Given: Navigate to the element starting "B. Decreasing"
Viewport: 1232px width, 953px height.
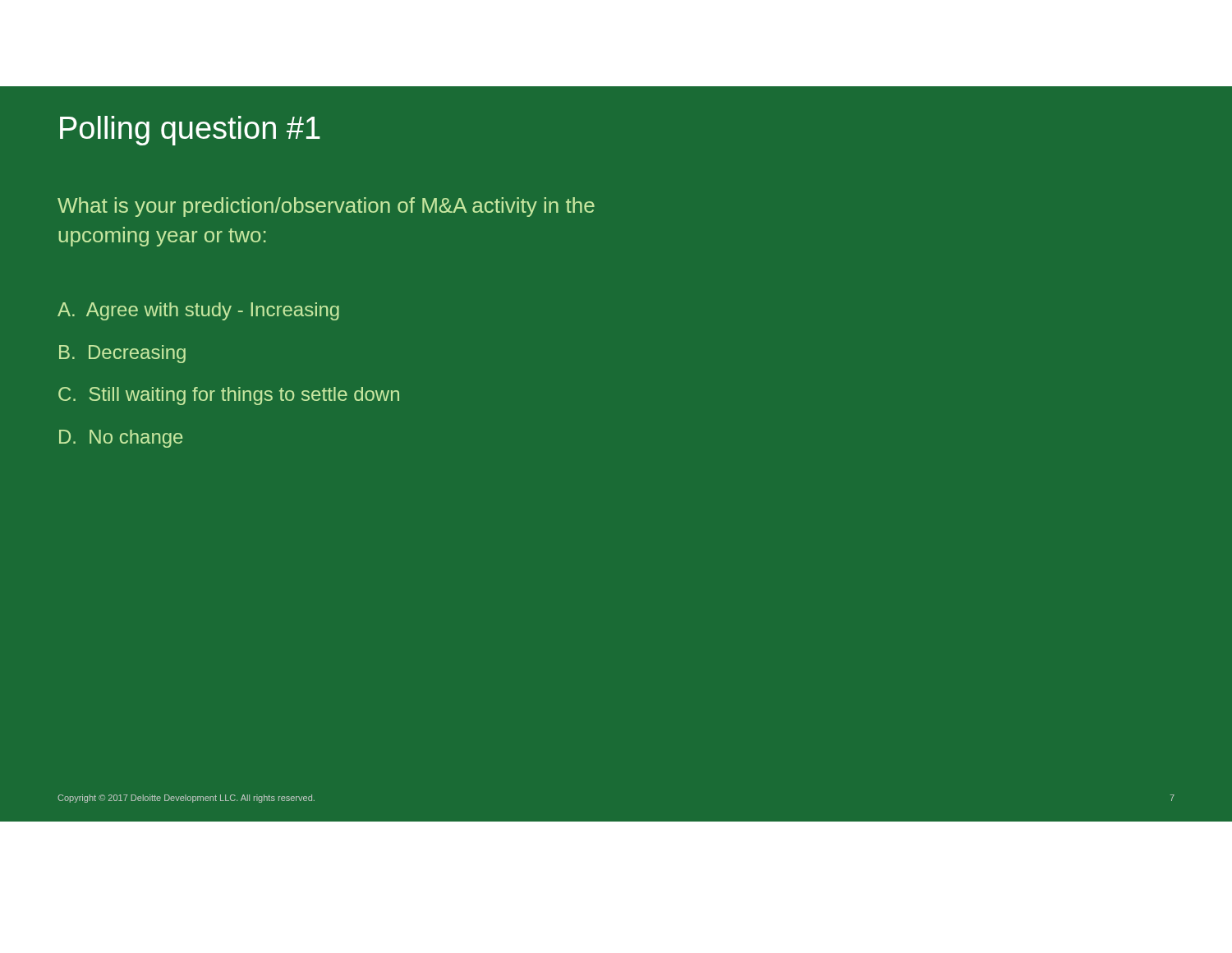Looking at the screenshot, I should tap(122, 352).
